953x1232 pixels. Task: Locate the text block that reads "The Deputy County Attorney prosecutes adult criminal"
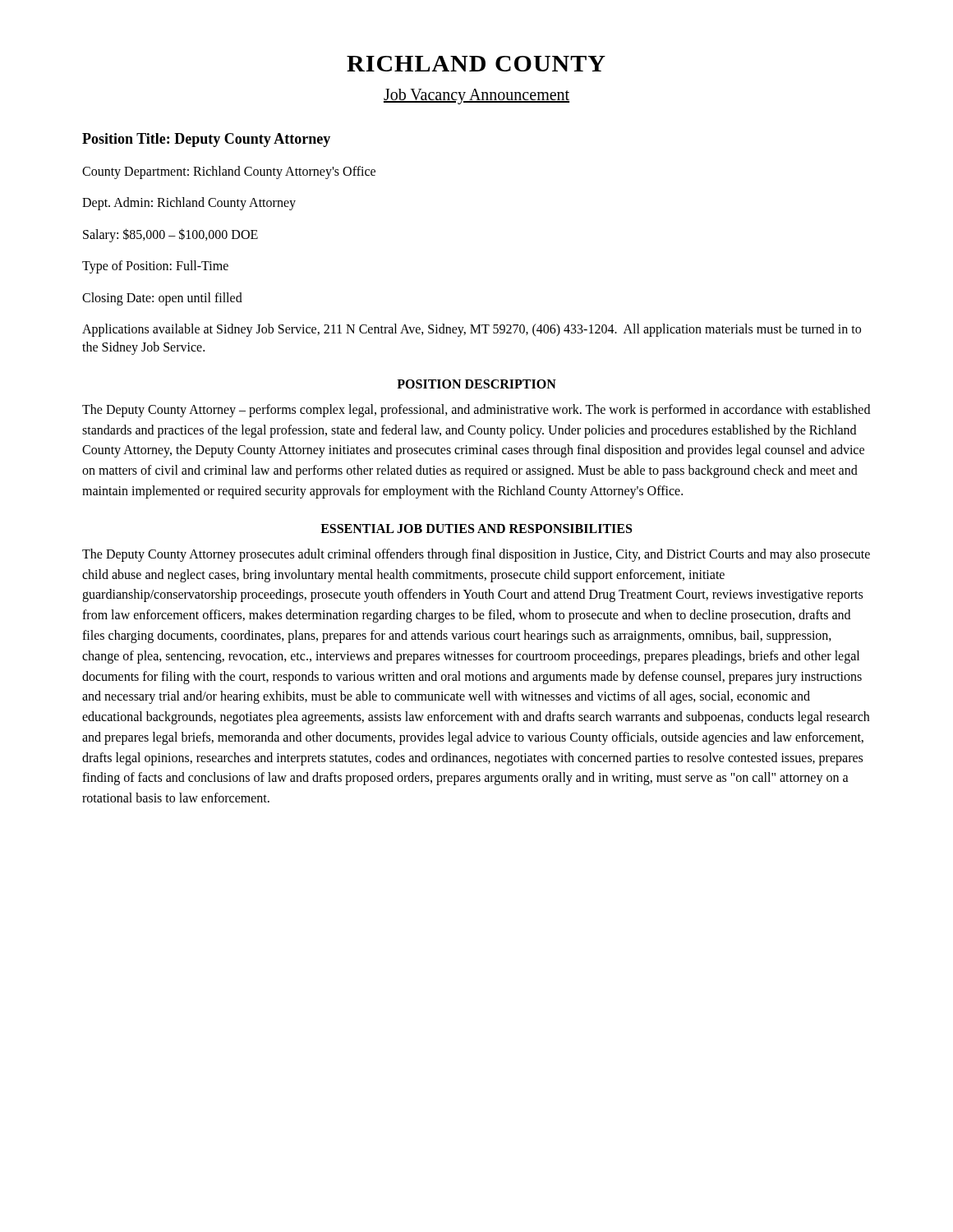(476, 676)
